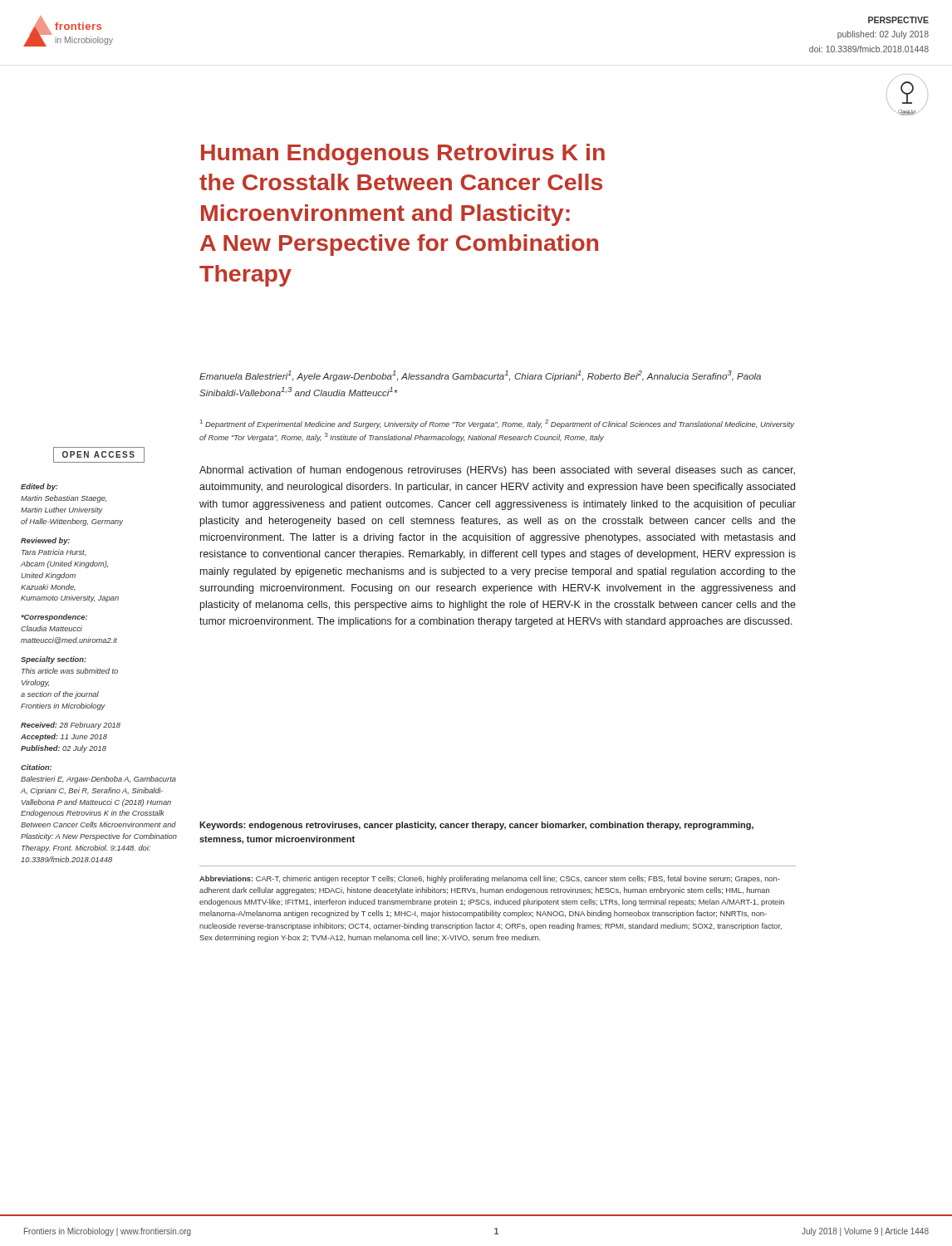Click on the logo
The width and height of the screenshot is (952, 1246).
[907, 95]
